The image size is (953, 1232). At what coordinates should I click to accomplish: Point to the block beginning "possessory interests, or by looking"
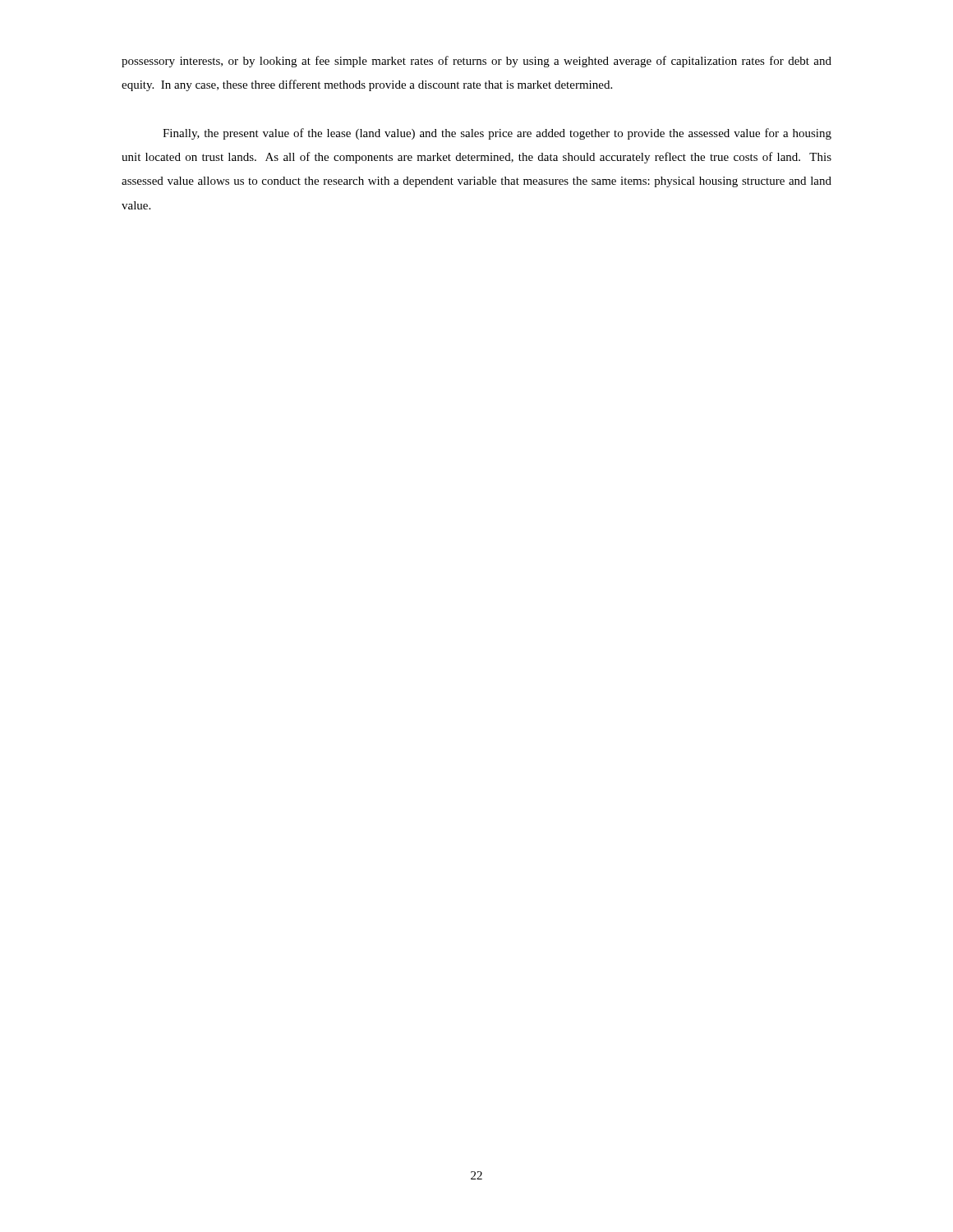[476, 73]
